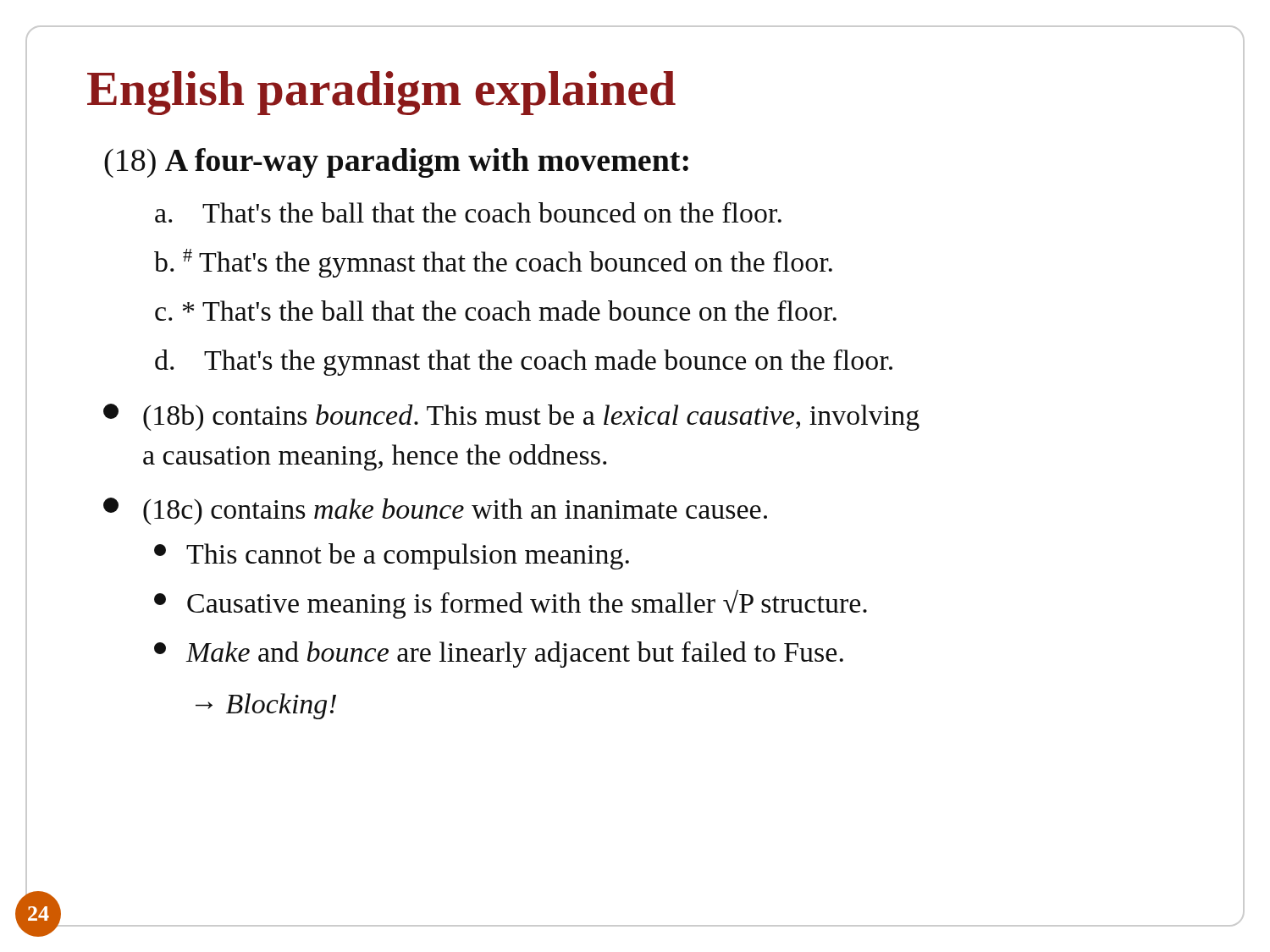Locate the block of text that opens with "(18b) contains bounced. This must be"
This screenshot has height=952, width=1270.
pyautogui.click(x=511, y=435)
